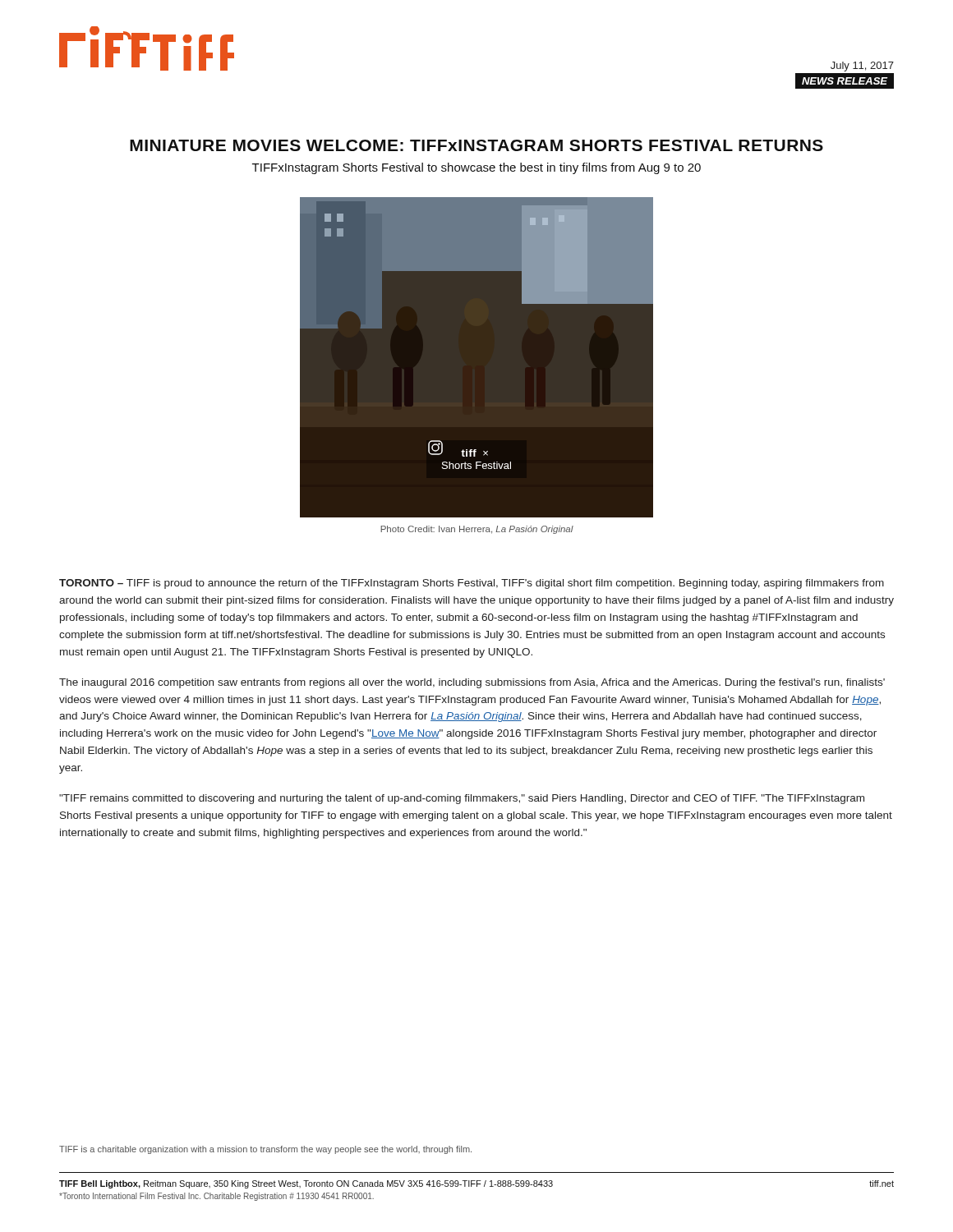
Task: Select the text block containing "The inaugural 2016"
Action: (x=472, y=725)
